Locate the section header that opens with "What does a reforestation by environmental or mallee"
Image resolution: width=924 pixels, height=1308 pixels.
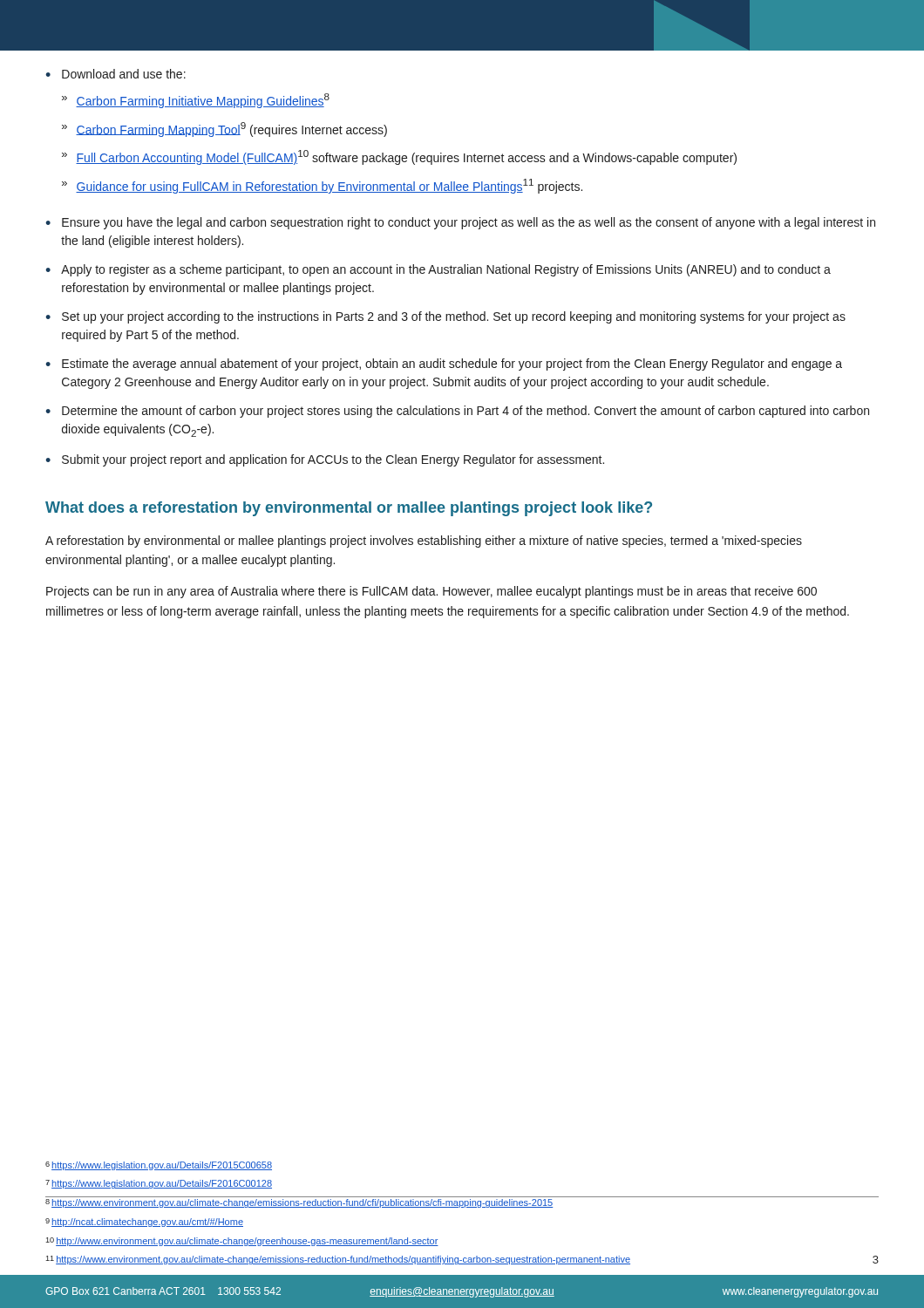click(x=349, y=508)
